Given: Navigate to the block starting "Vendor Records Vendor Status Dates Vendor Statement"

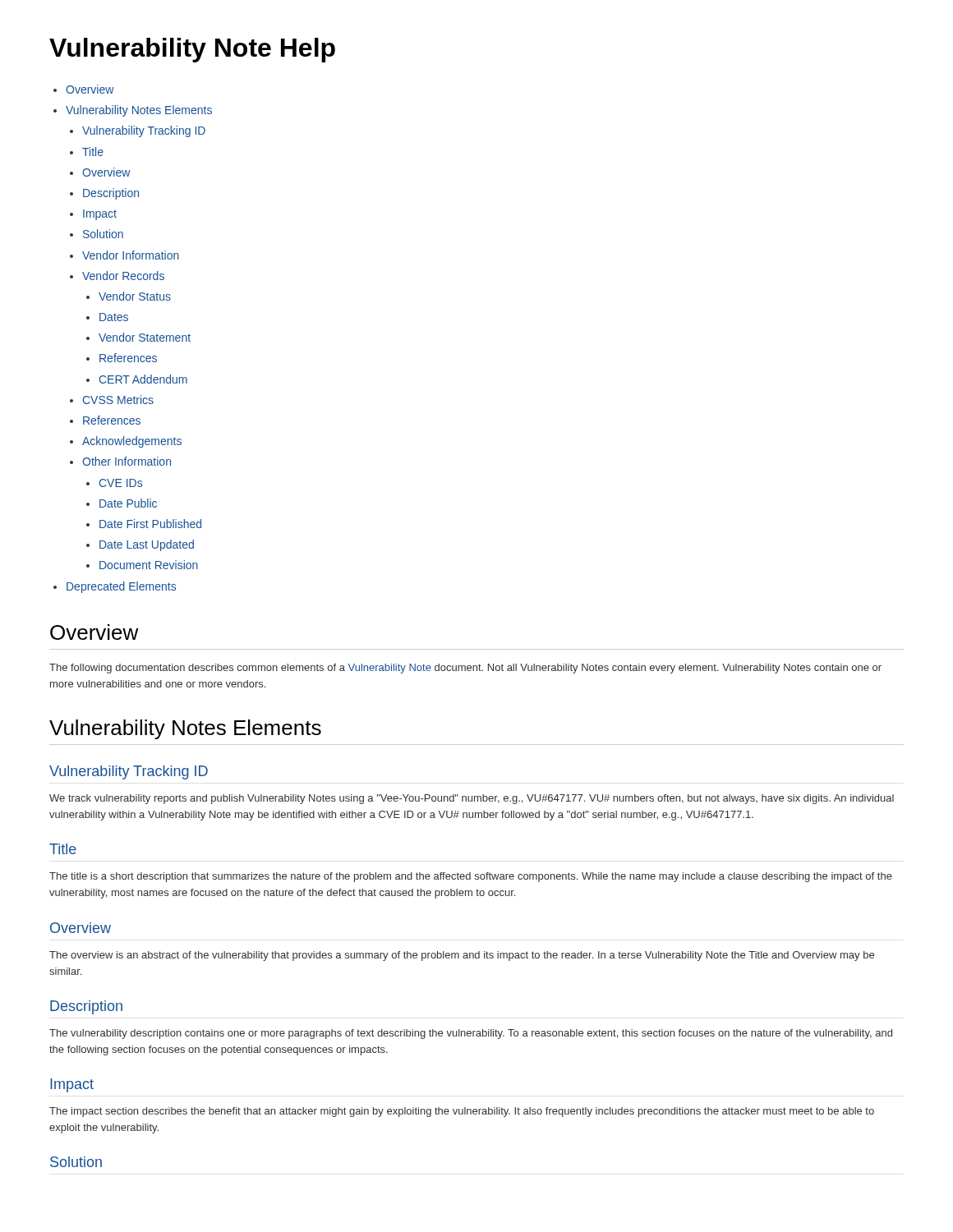Looking at the screenshot, I should coord(123,276).
